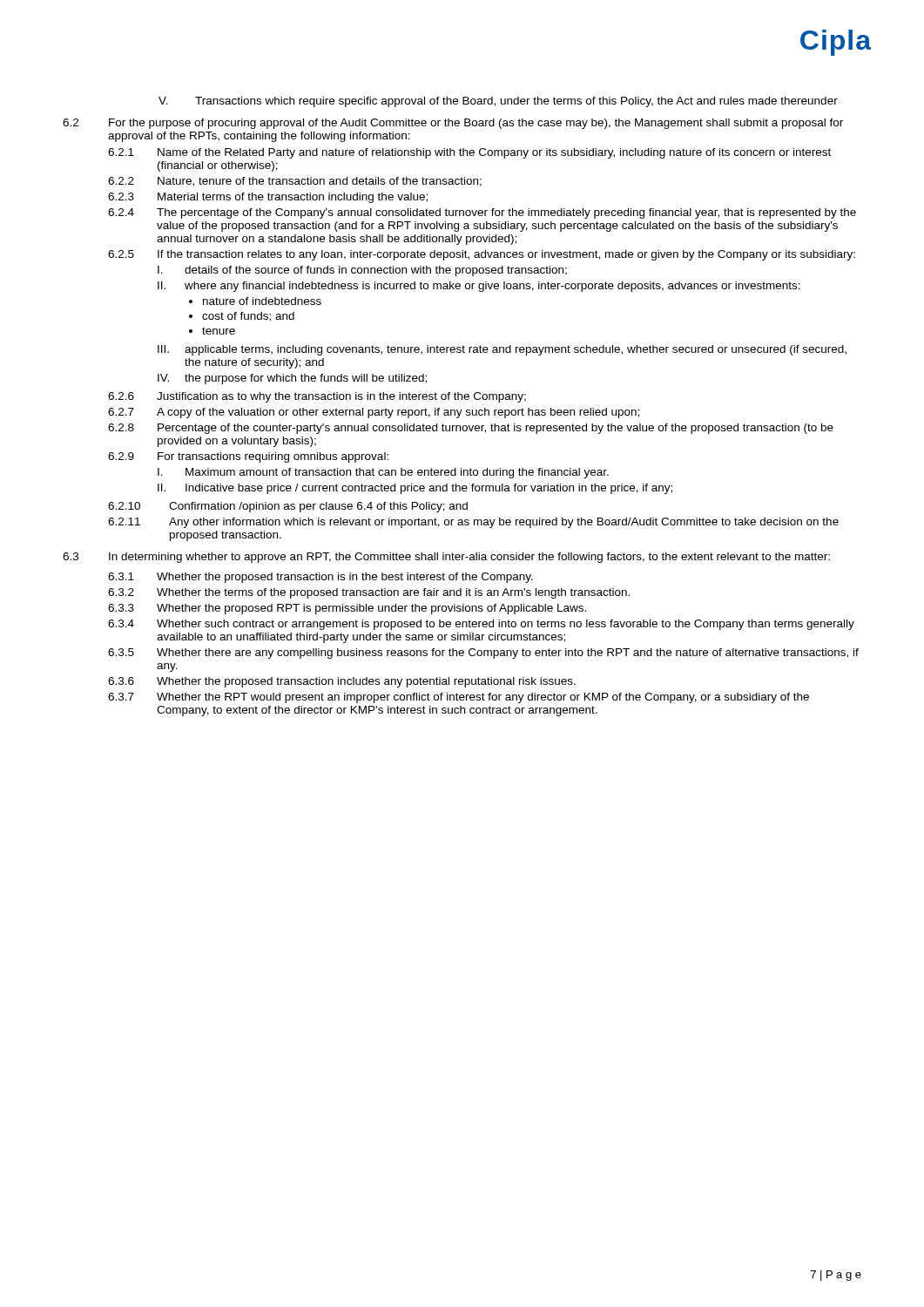Locate the passage starting "6.2.3 Material terms of the"
The image size is (924, 1307).
click(485, 196)
